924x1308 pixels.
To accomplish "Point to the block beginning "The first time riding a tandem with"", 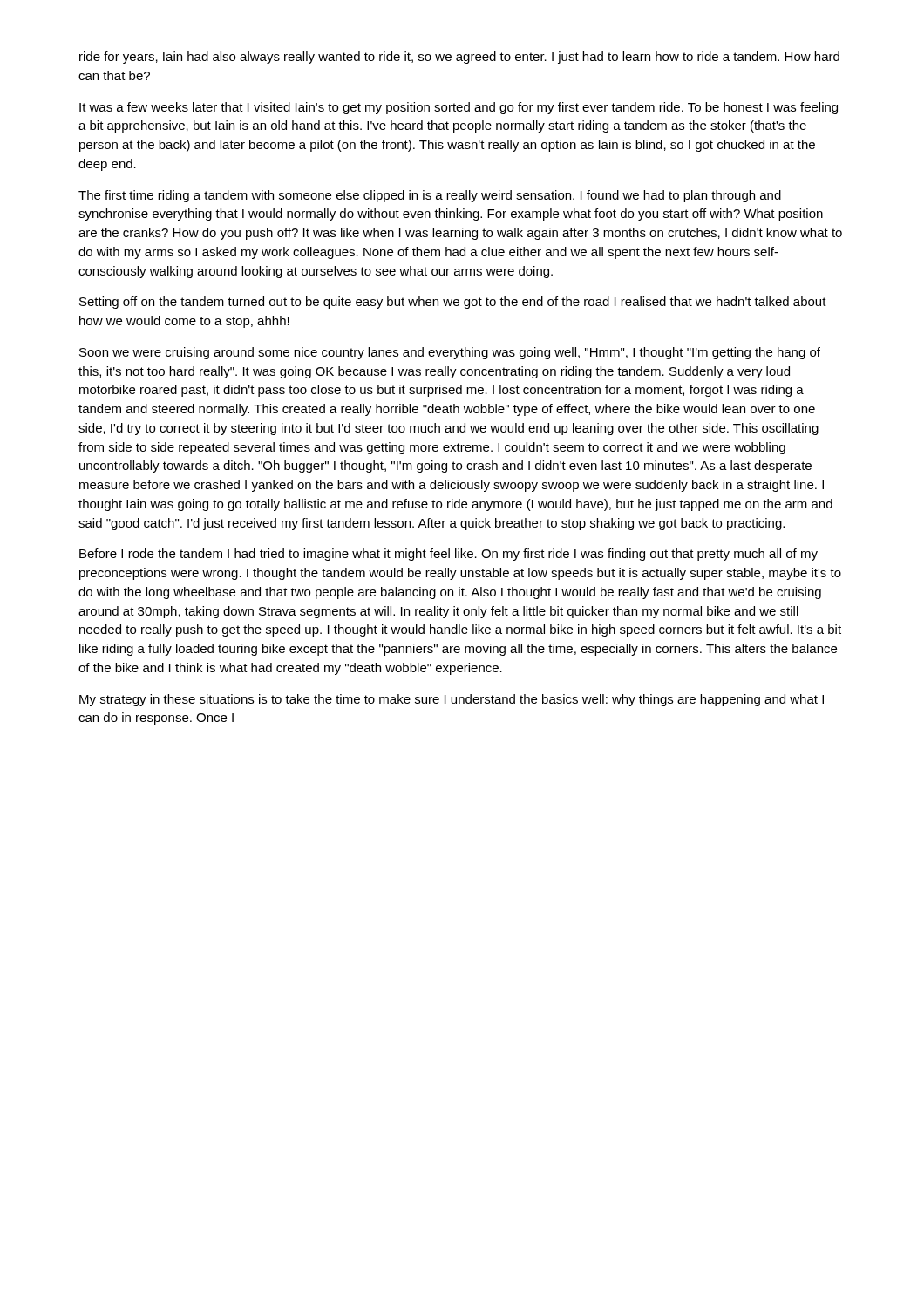I will pyautogui.click(x=460, y=232).
